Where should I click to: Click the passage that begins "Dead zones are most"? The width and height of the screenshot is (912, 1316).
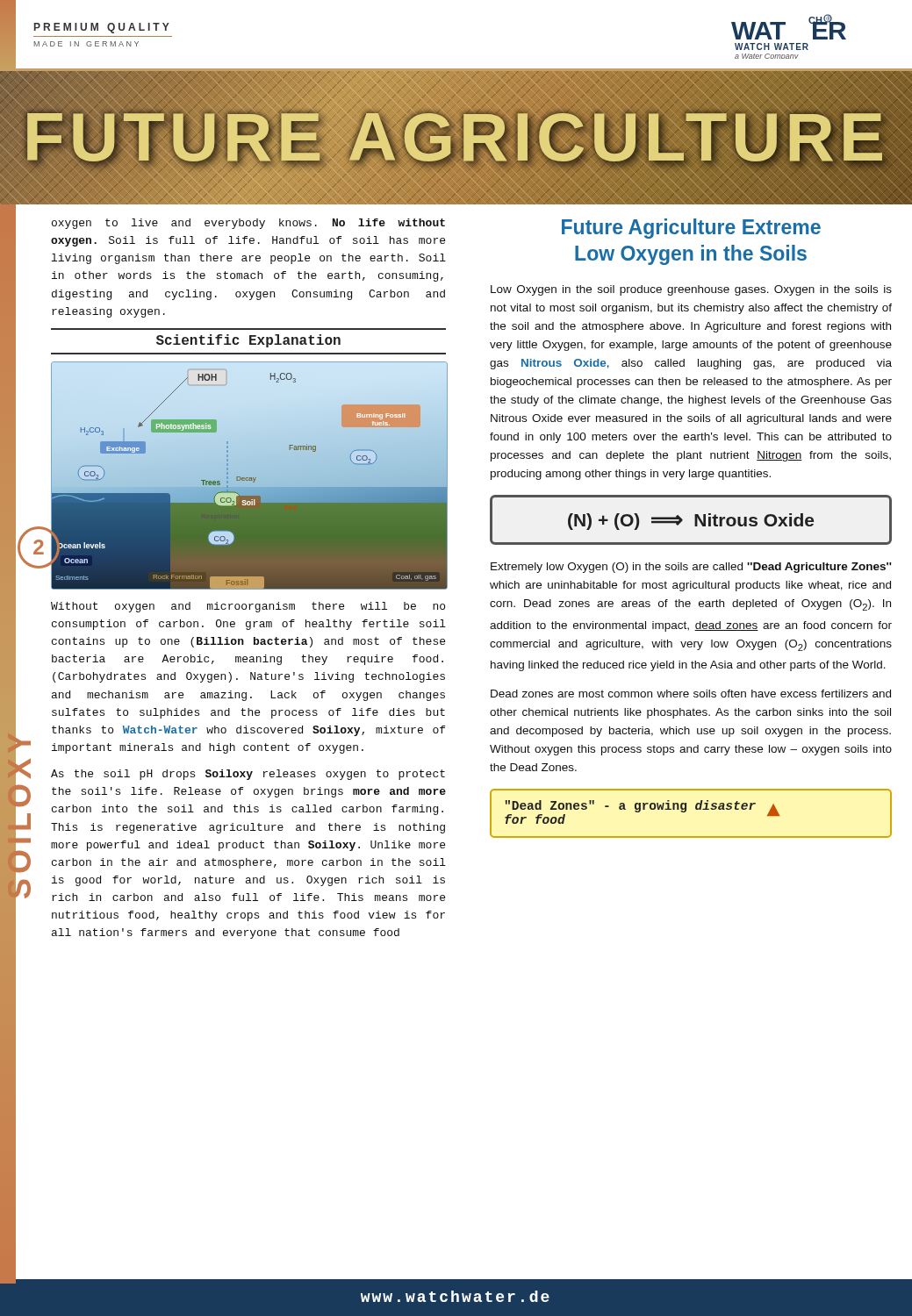pos(691,730)
